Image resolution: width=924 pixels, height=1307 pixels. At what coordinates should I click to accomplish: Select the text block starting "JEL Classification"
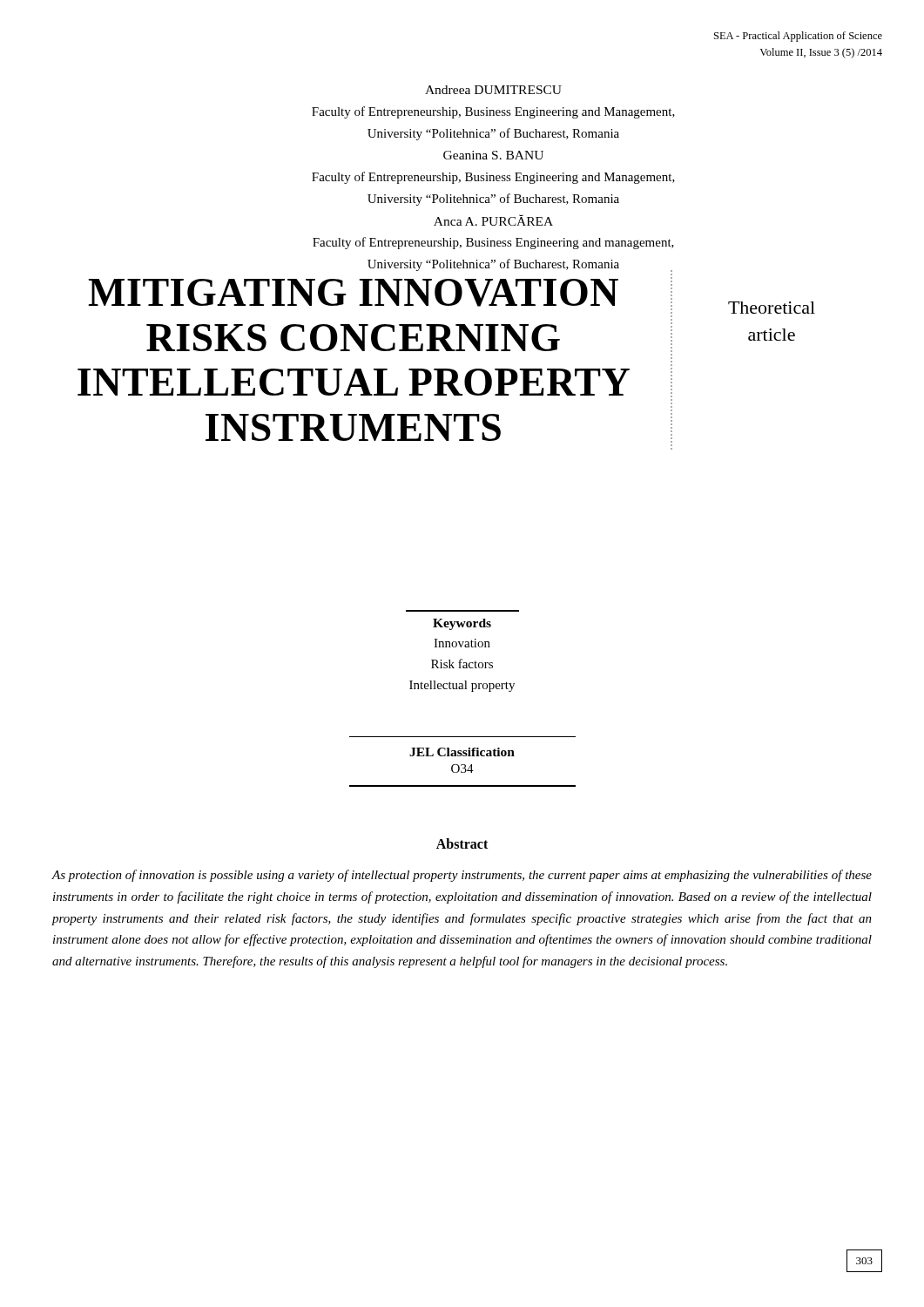[x=462, y=752]
